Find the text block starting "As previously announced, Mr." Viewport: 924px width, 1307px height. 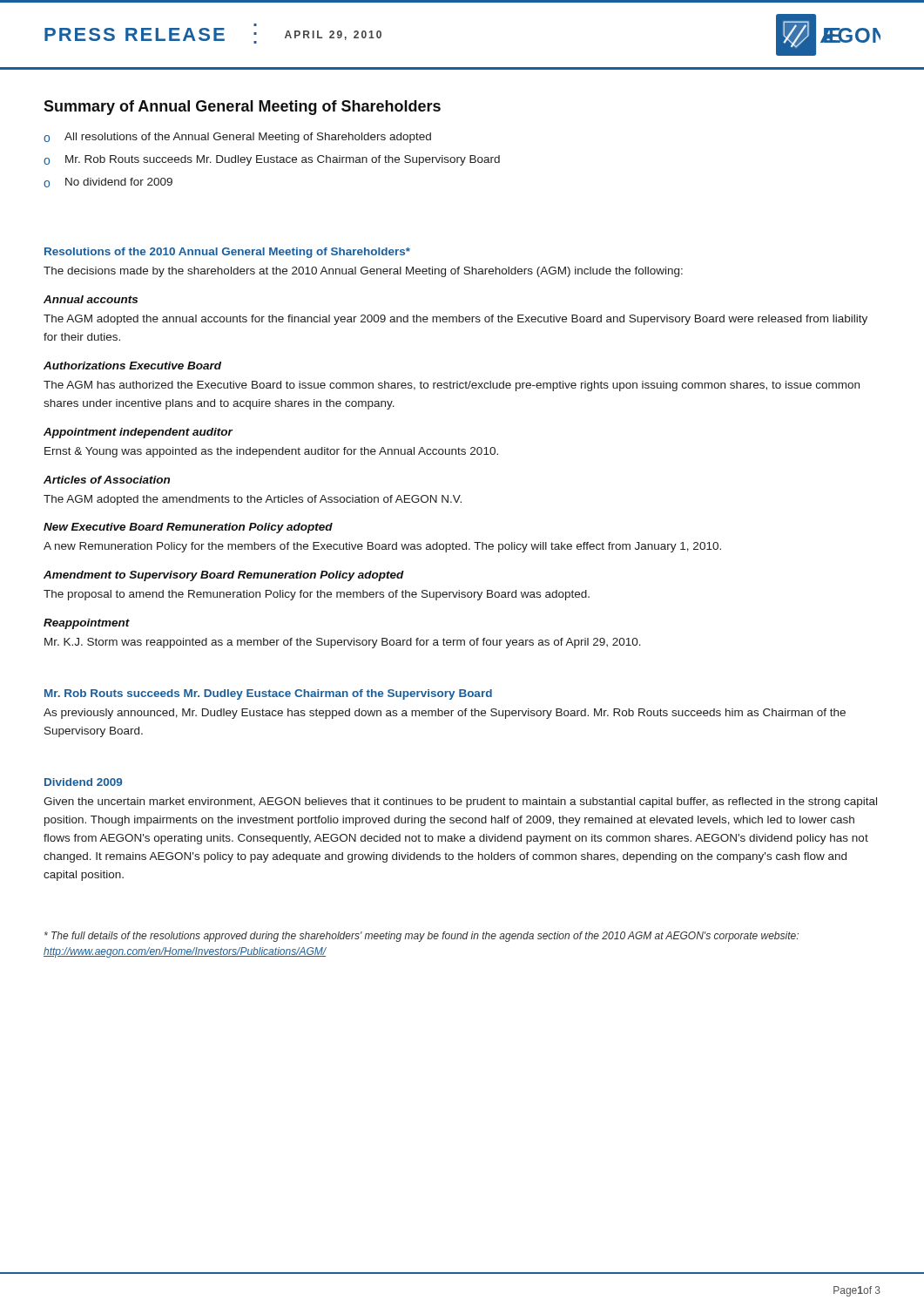[x=445, y=722]
